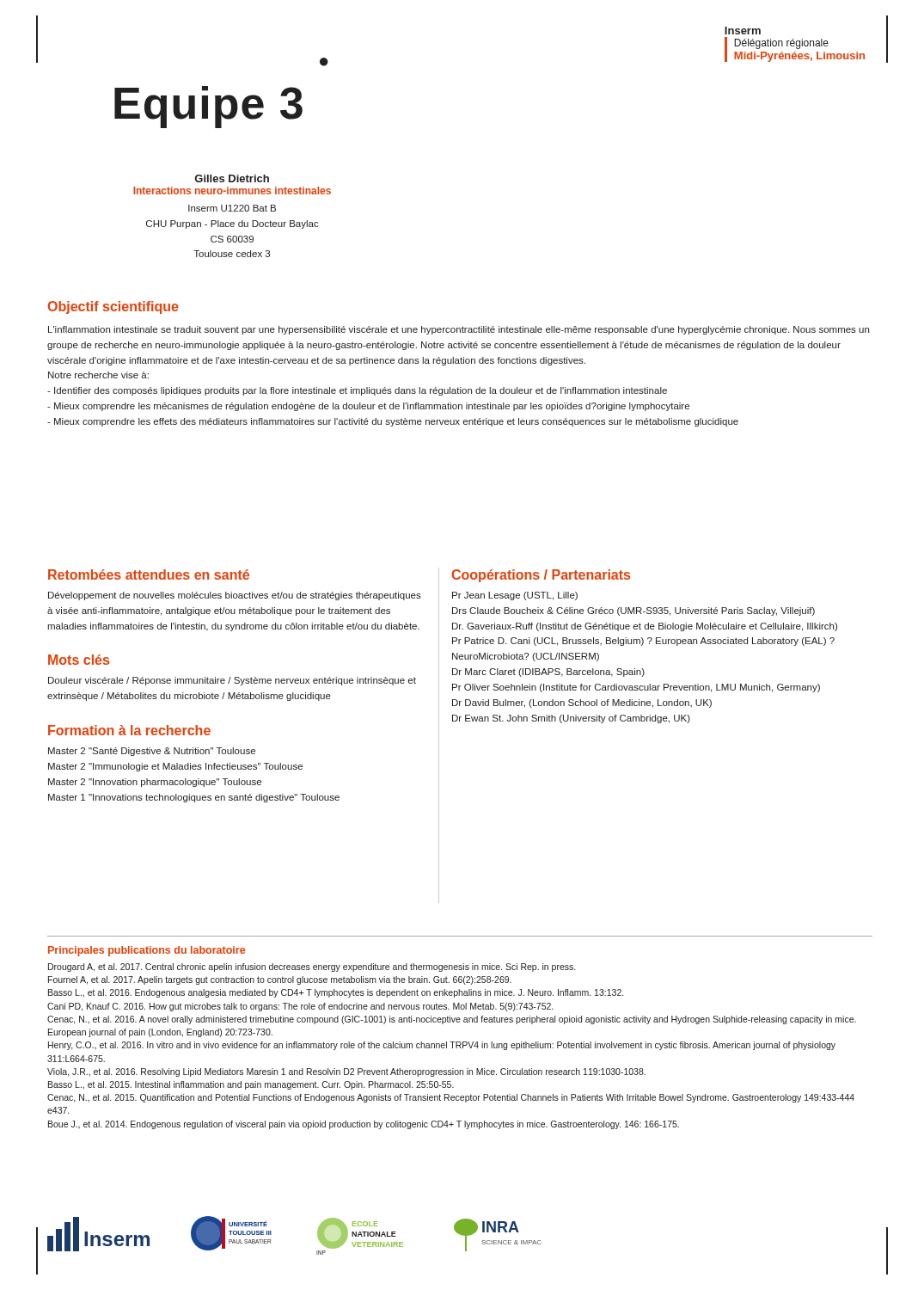Select the text block that says "Douleur viscérale / Réponse immunitaire /"

232,688
